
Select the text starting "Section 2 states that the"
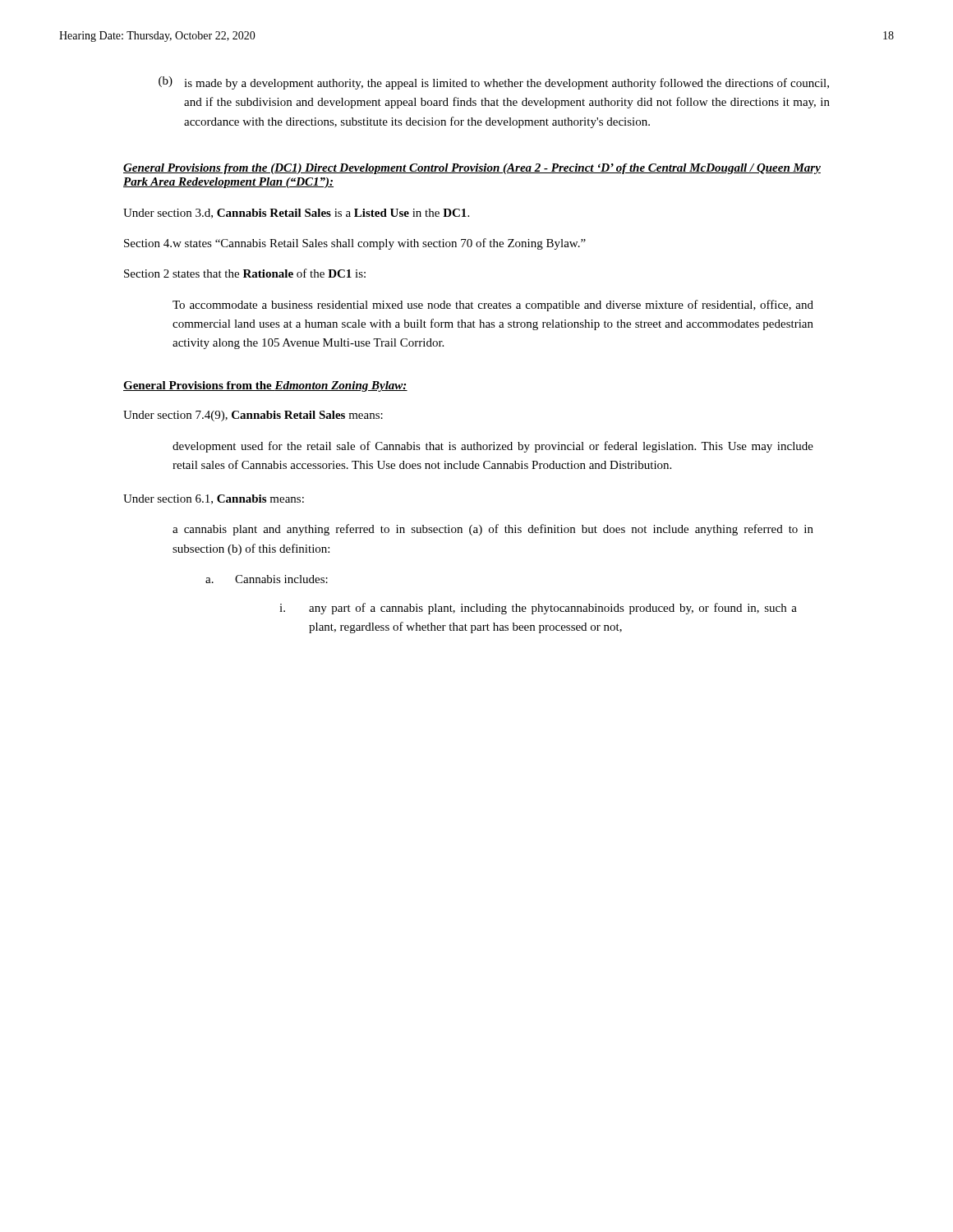click(x=245, y=274)
